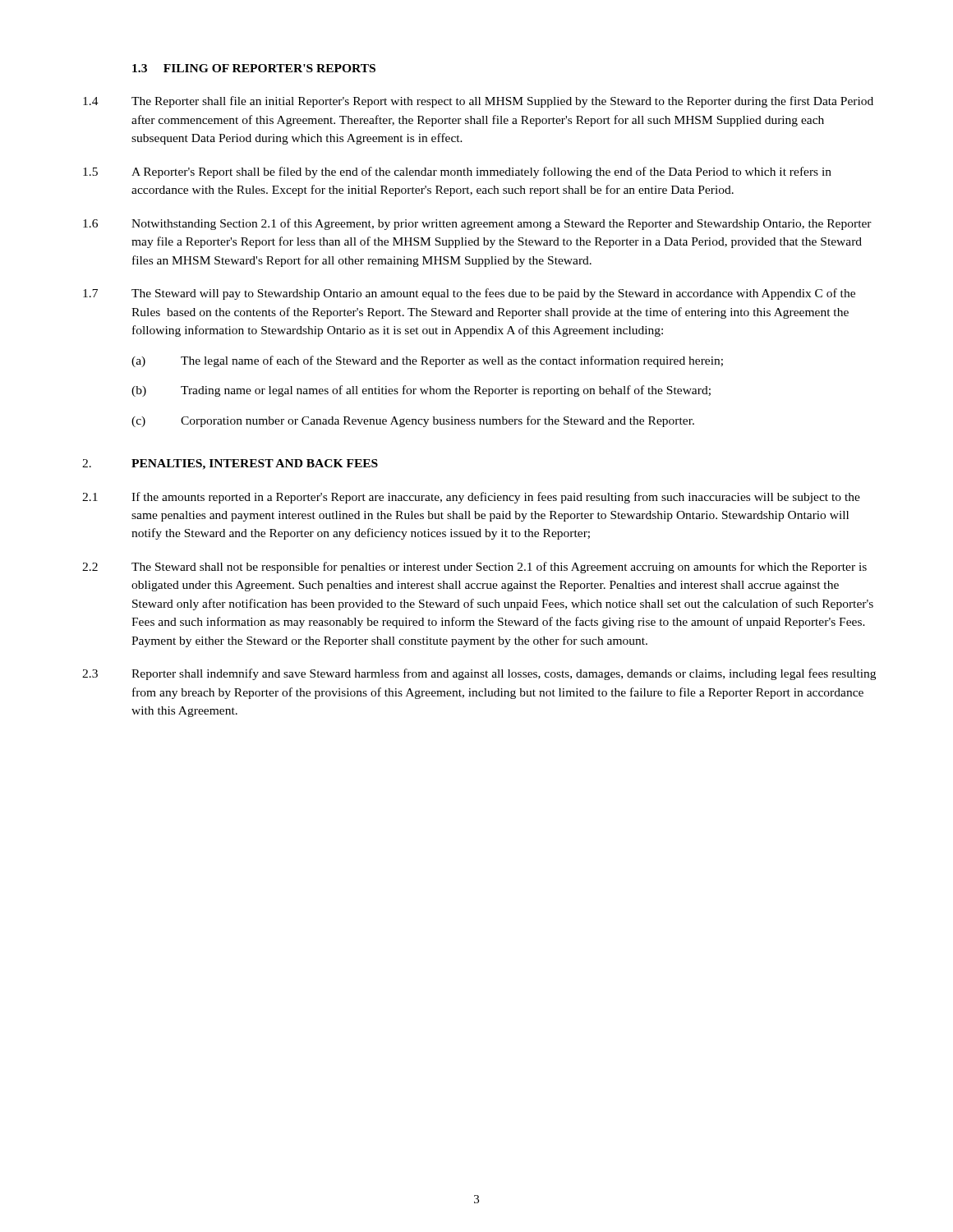Point to the block beginning "2 The Steward"
This screenshot has width=953, height=1232.
click(x=481, y=604)
